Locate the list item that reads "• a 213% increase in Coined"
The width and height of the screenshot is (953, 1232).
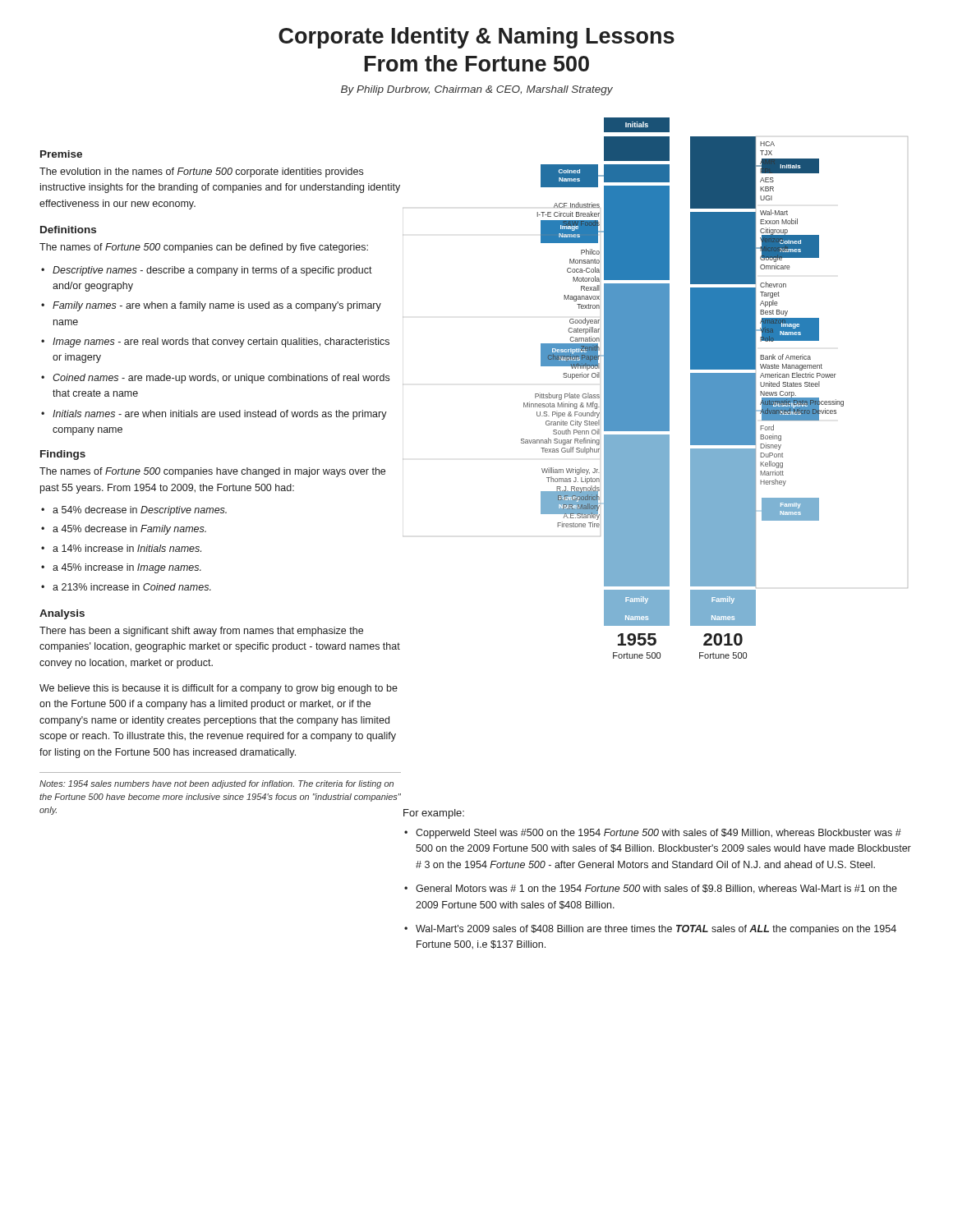tap(126, 587)
